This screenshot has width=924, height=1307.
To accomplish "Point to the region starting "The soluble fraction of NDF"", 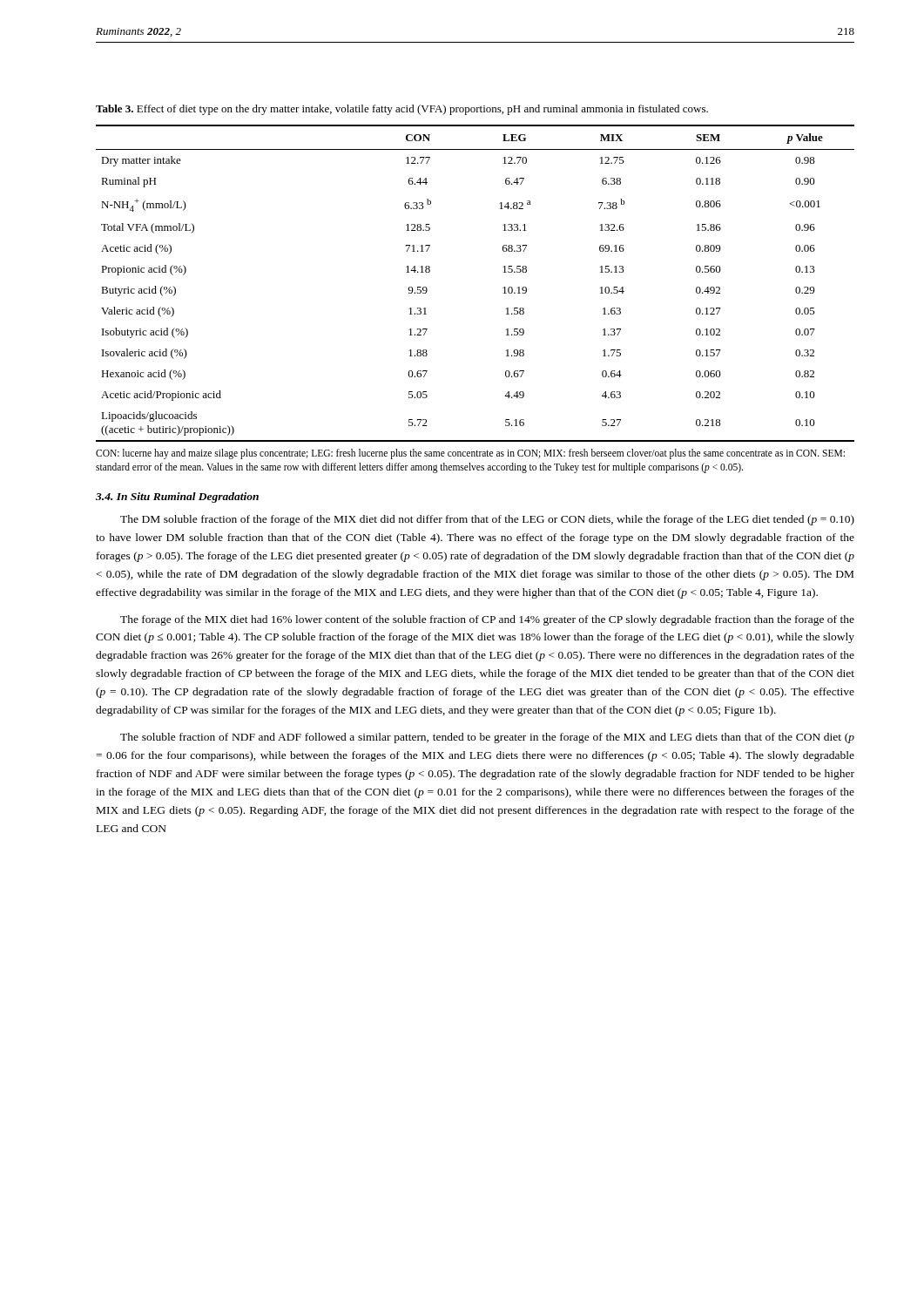I will click(x=475, y=782).
